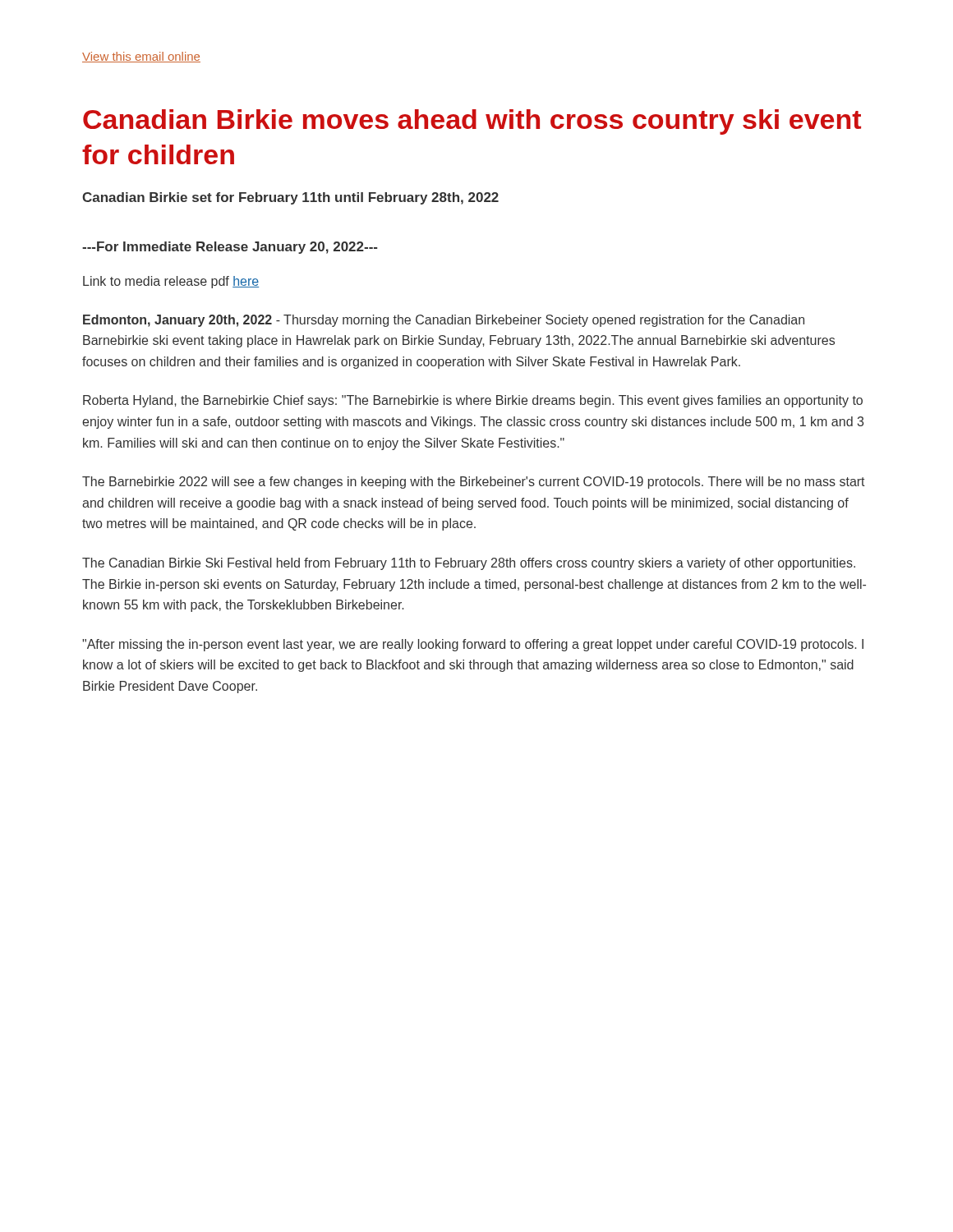Point to the text block starting "Link to media release pdf here"

pyautogui.click(x=171, y=282)
